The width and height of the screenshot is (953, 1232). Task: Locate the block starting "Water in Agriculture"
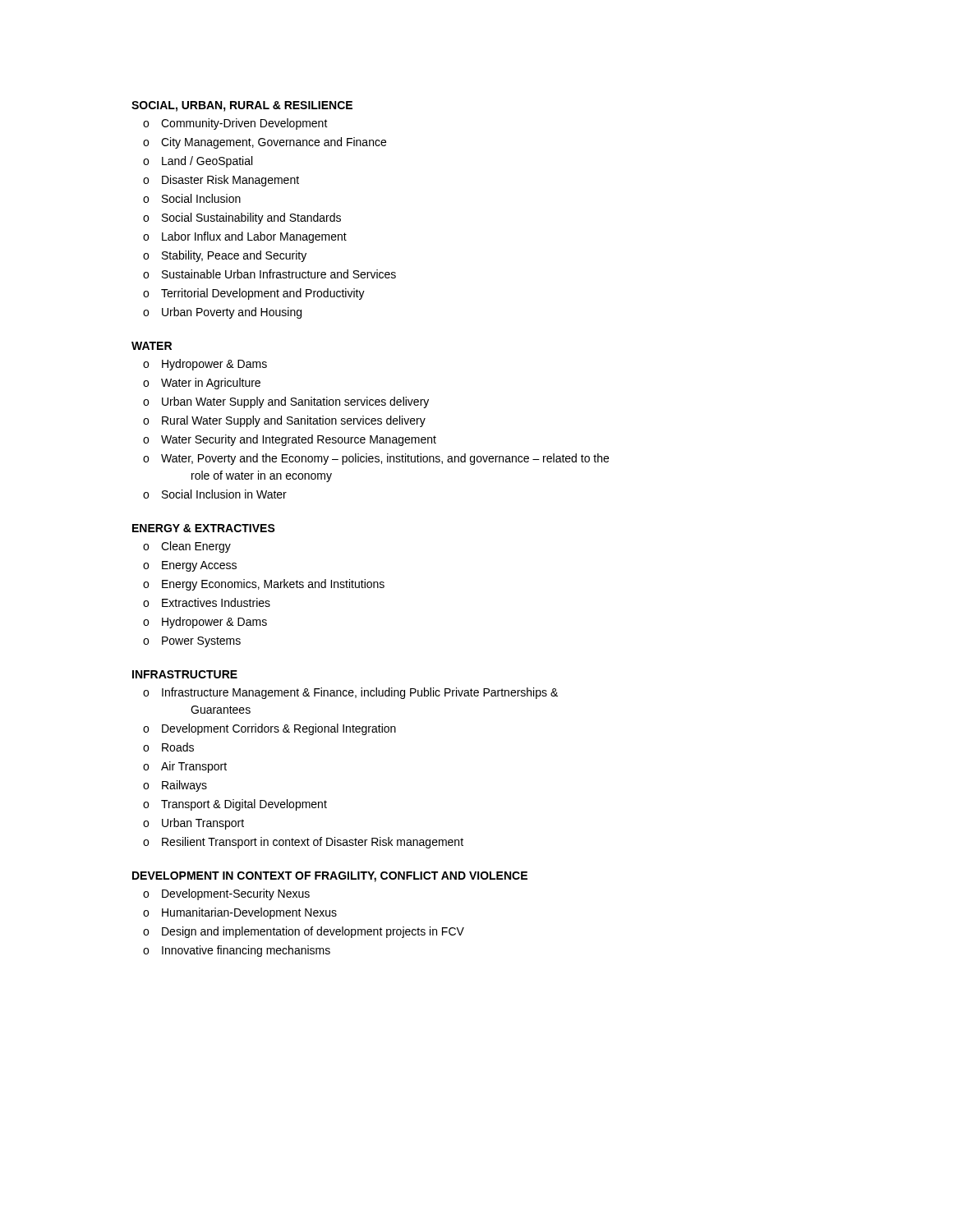(x=211, y=383)
